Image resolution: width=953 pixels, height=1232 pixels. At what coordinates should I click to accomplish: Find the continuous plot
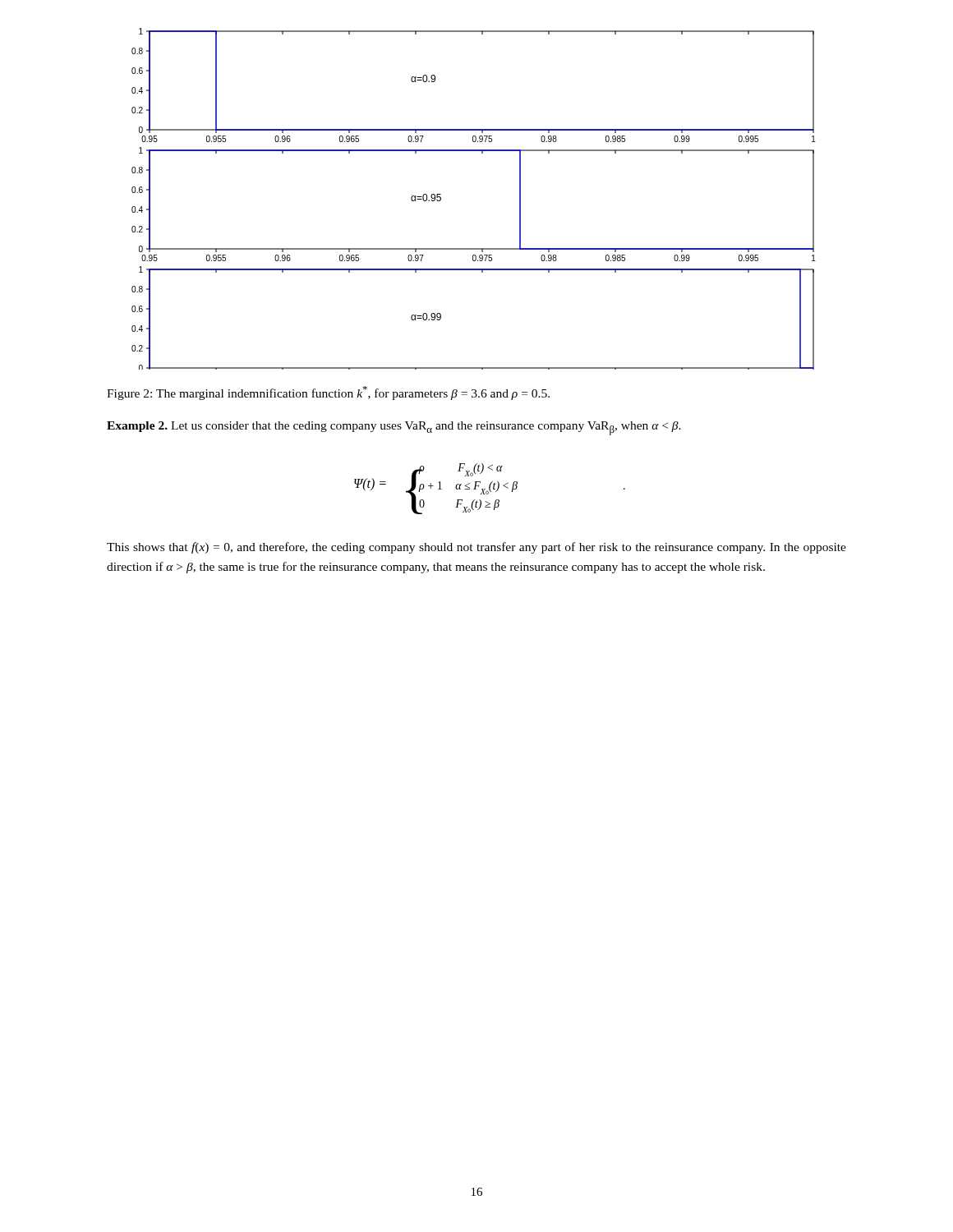(x=476, y=197)
